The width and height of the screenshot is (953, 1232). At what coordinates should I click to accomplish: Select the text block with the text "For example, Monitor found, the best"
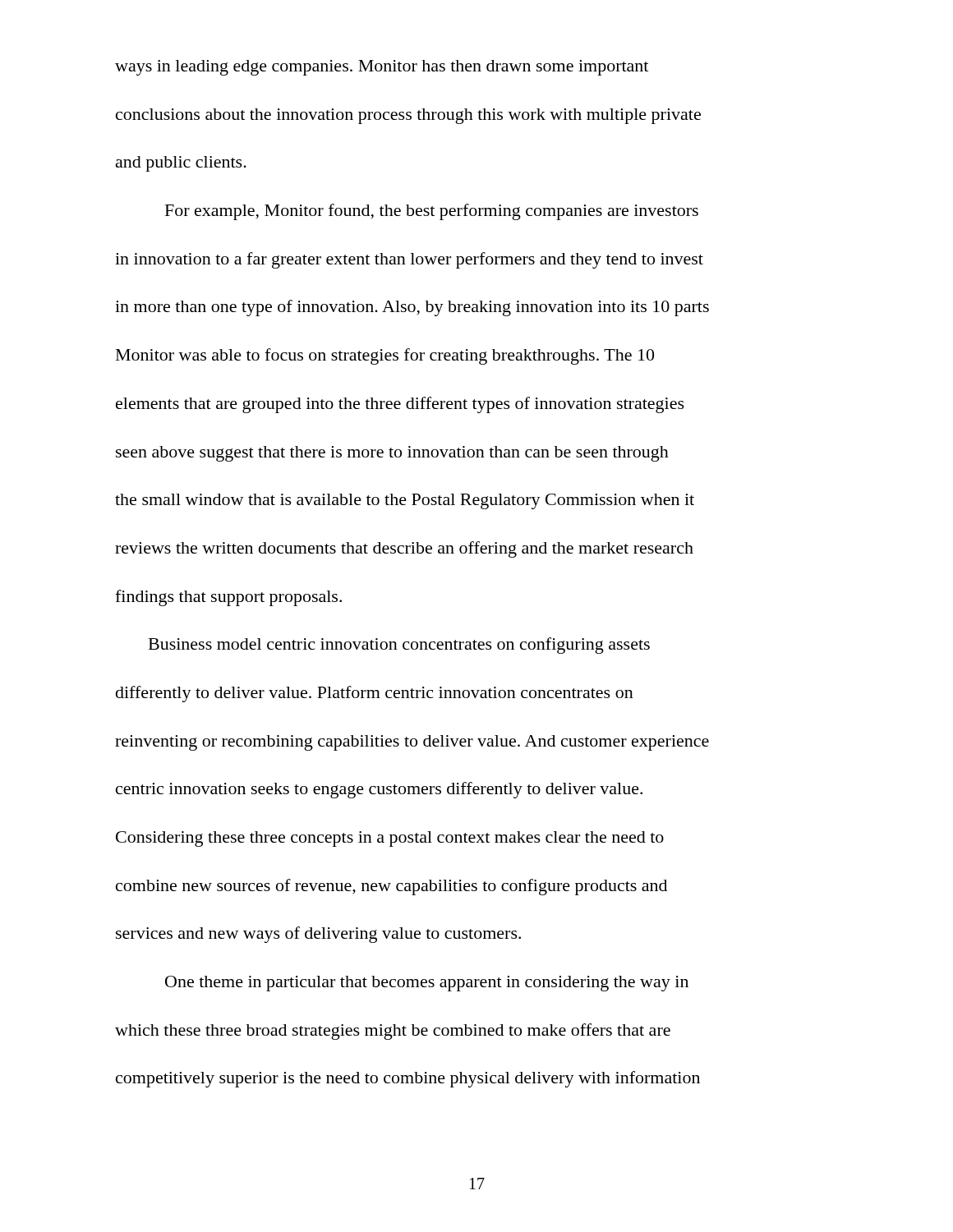coord(476,403)
